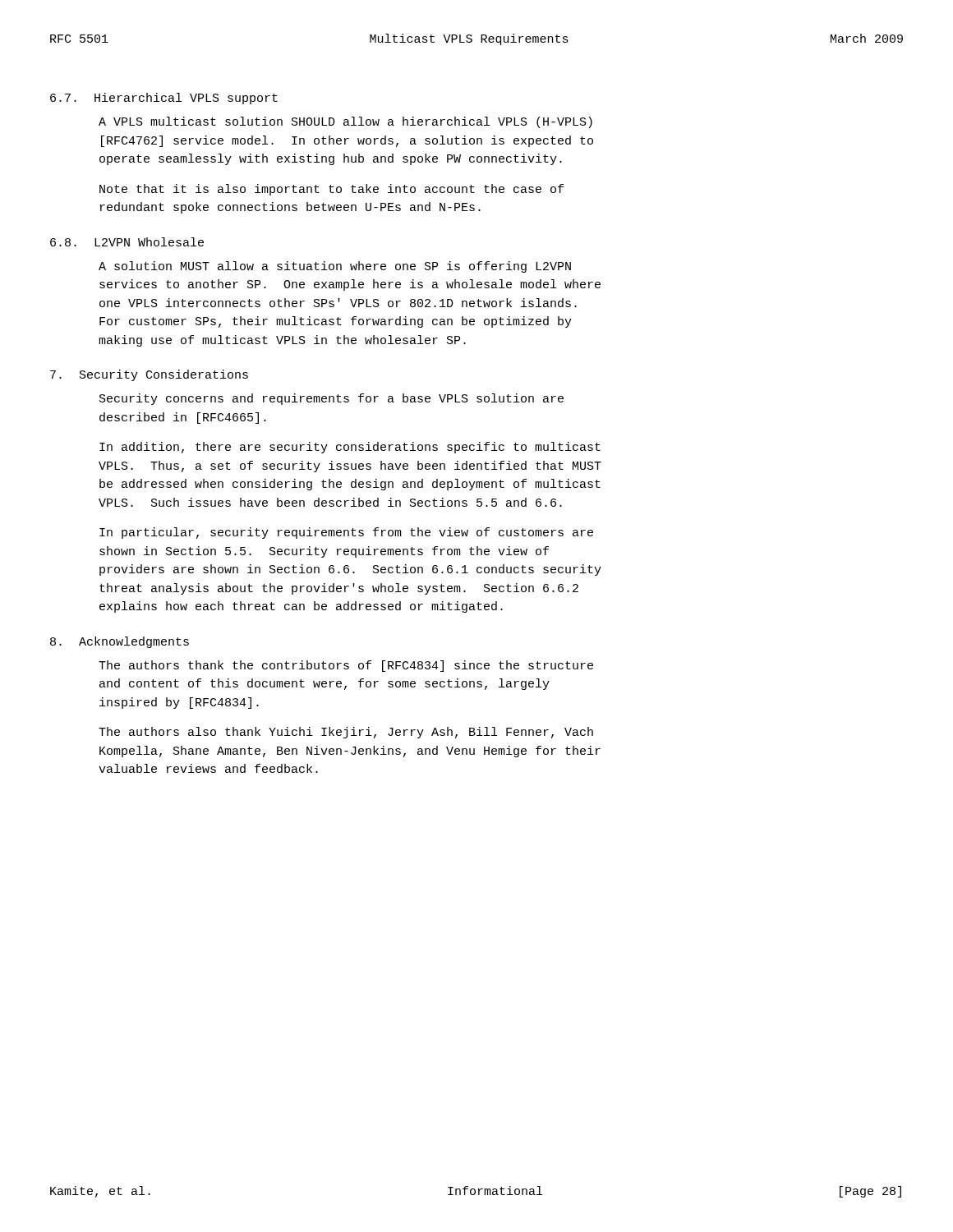The width and height of the screenshot is (953, 1232).
Task: Select the element starting "6.7. Hierarchical VPLS support"
Action: [x=164, y=99]
